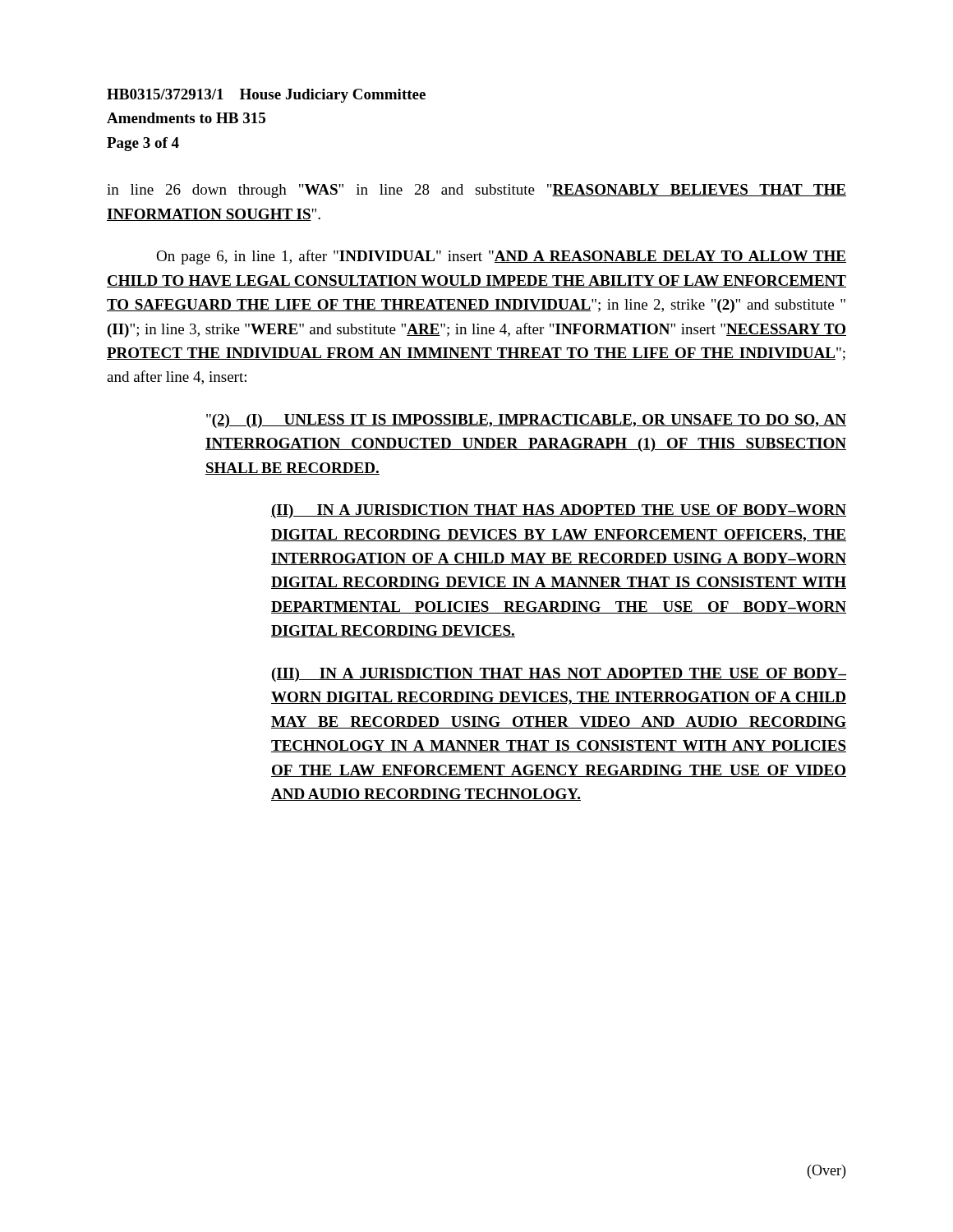Locate the text block that says "(II) IN A"

[559, 570]
